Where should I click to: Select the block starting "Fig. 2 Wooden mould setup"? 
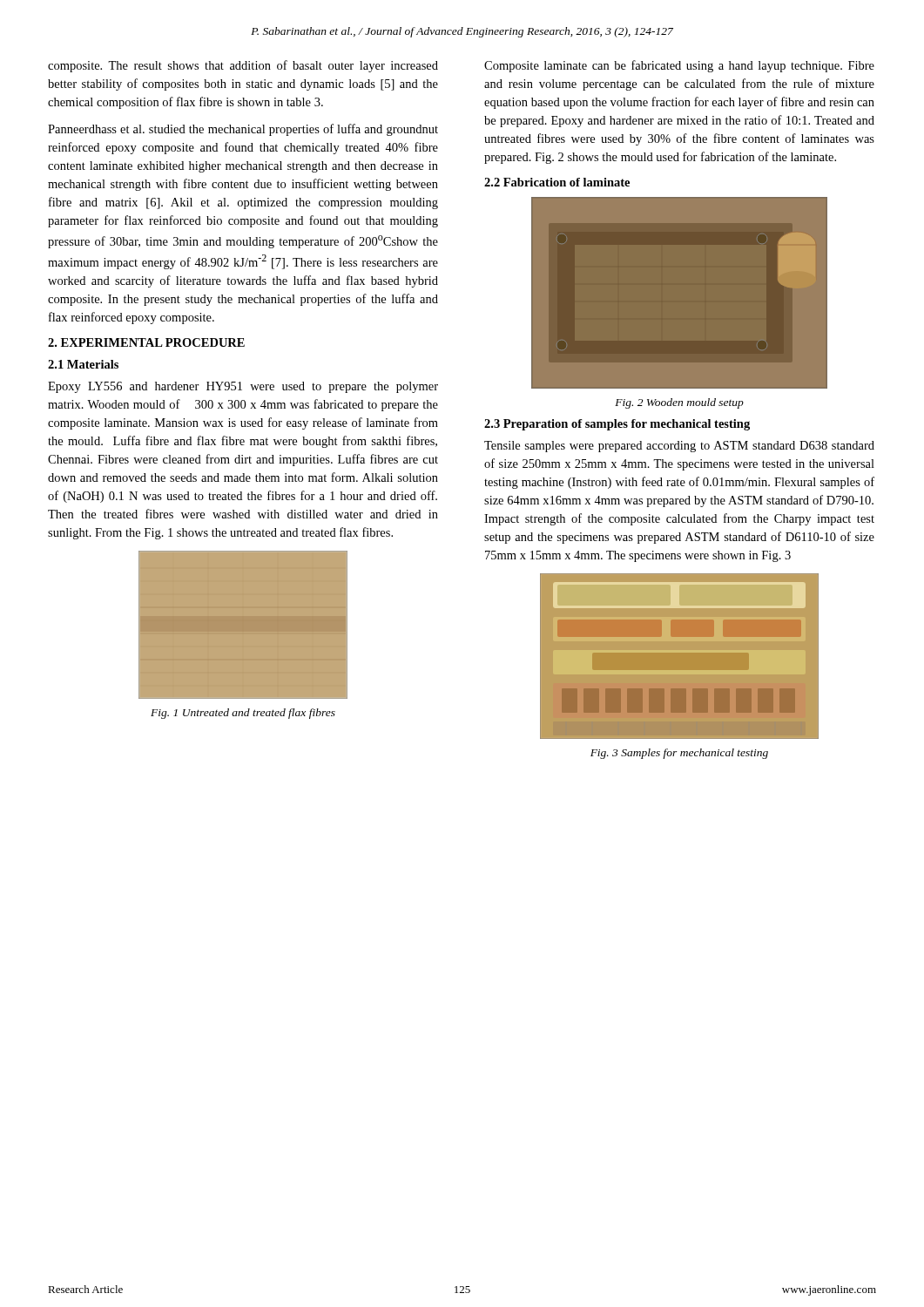point(679,402)
